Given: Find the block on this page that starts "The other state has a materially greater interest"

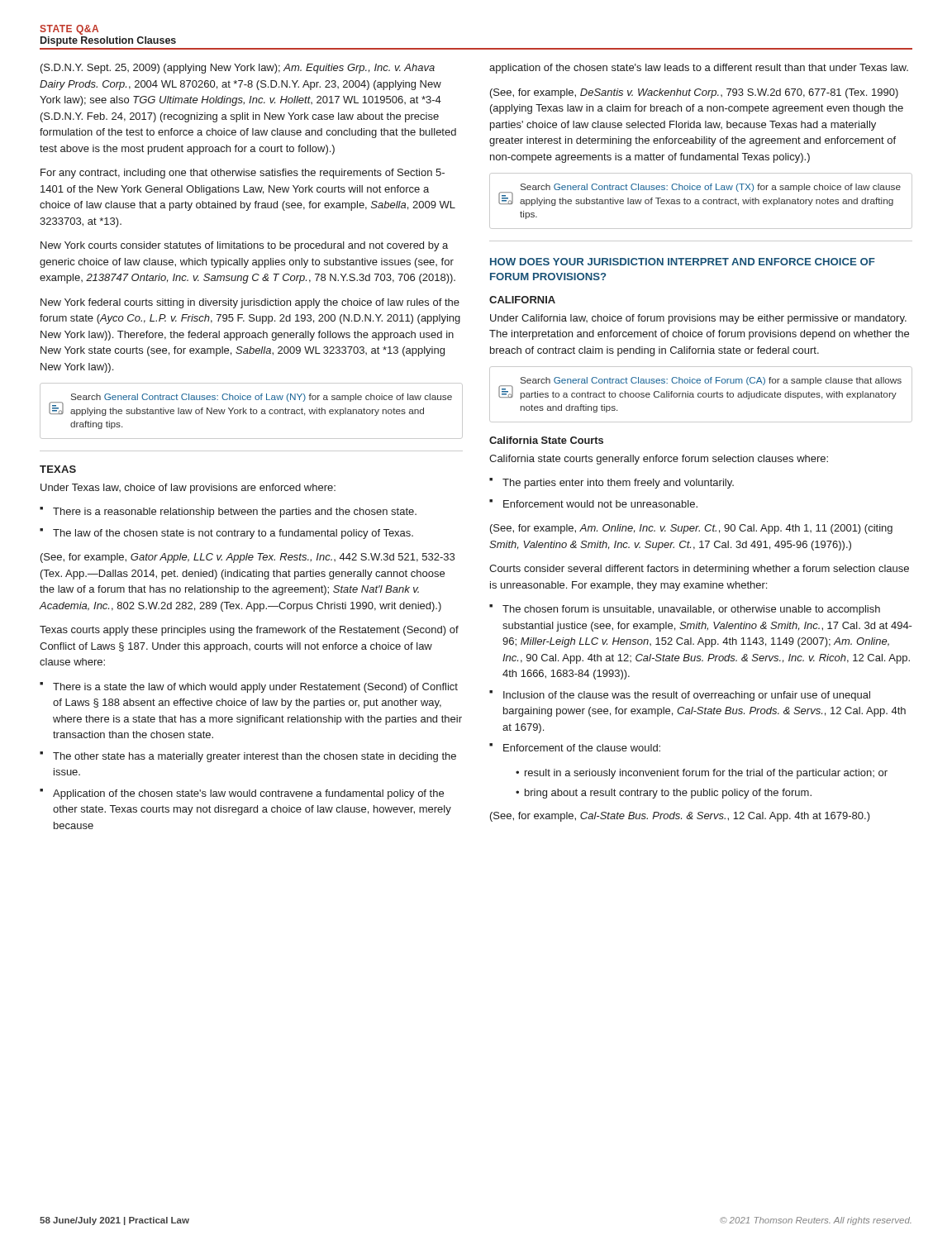Looking at the screenshot, I should (x=255, y=764).
